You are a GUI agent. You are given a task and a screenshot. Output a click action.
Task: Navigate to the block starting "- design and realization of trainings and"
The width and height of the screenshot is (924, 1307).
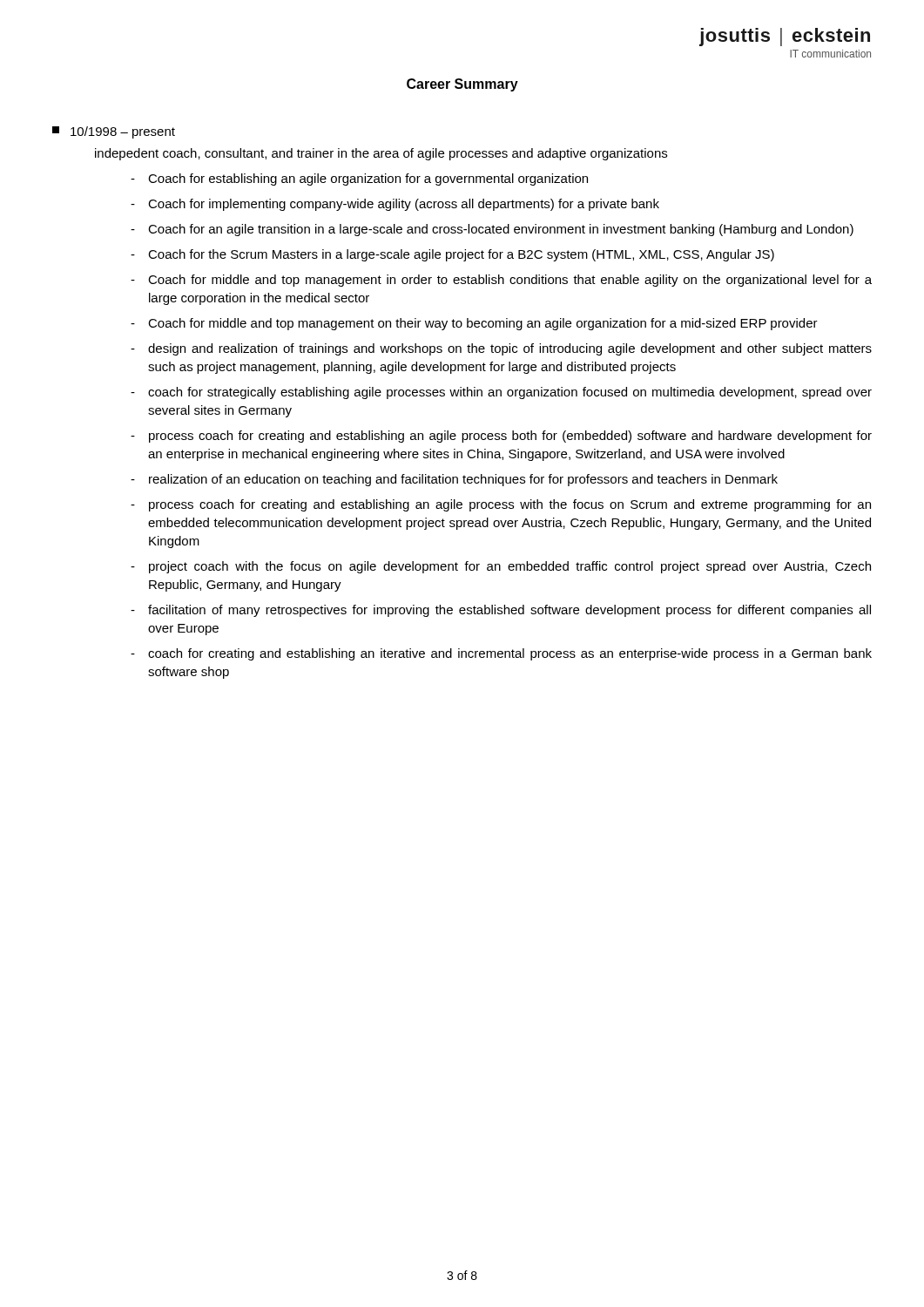(501, 357)
